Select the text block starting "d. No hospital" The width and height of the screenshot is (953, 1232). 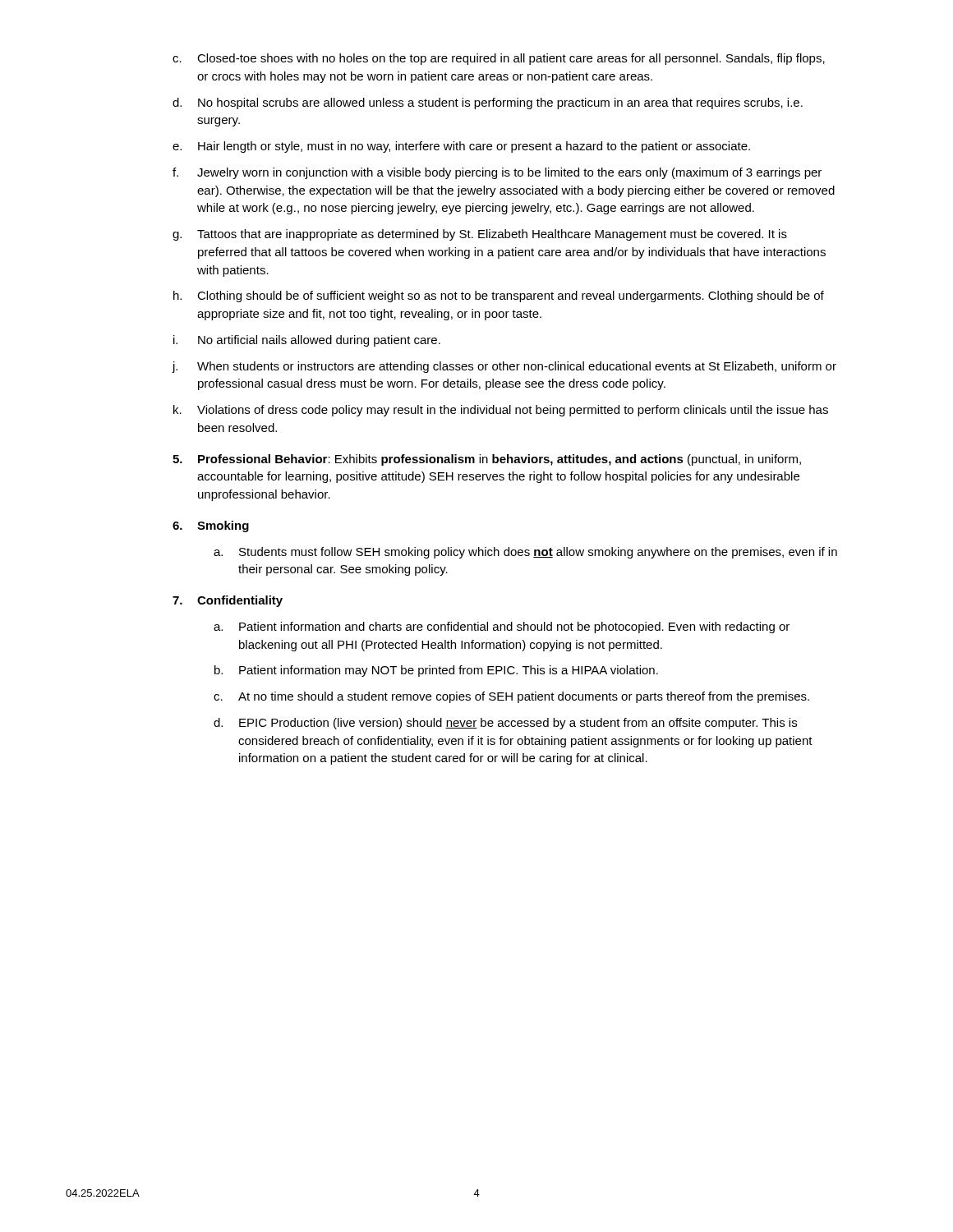tap(505, 111)
